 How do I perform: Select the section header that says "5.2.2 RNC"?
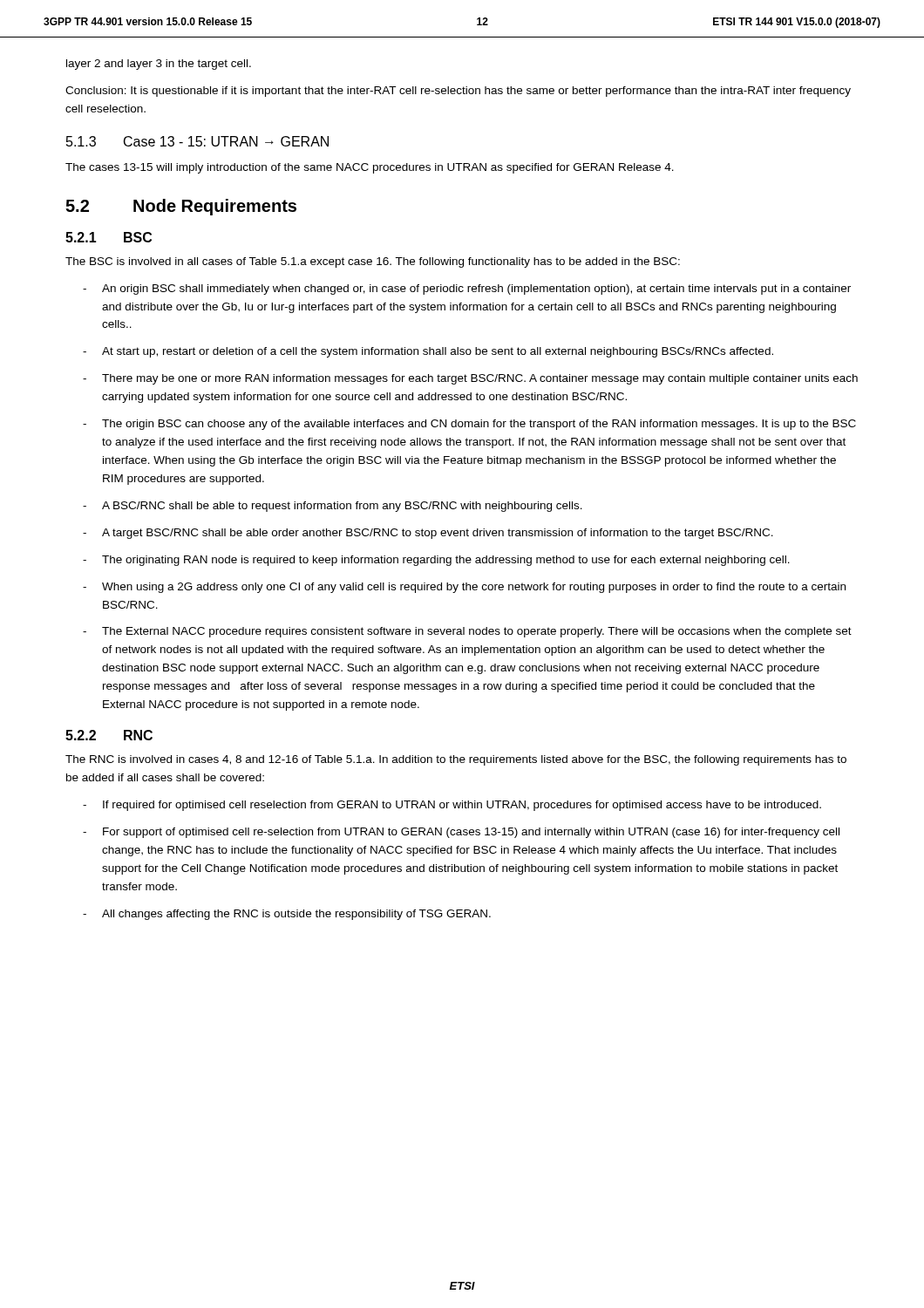click(82, 735)
